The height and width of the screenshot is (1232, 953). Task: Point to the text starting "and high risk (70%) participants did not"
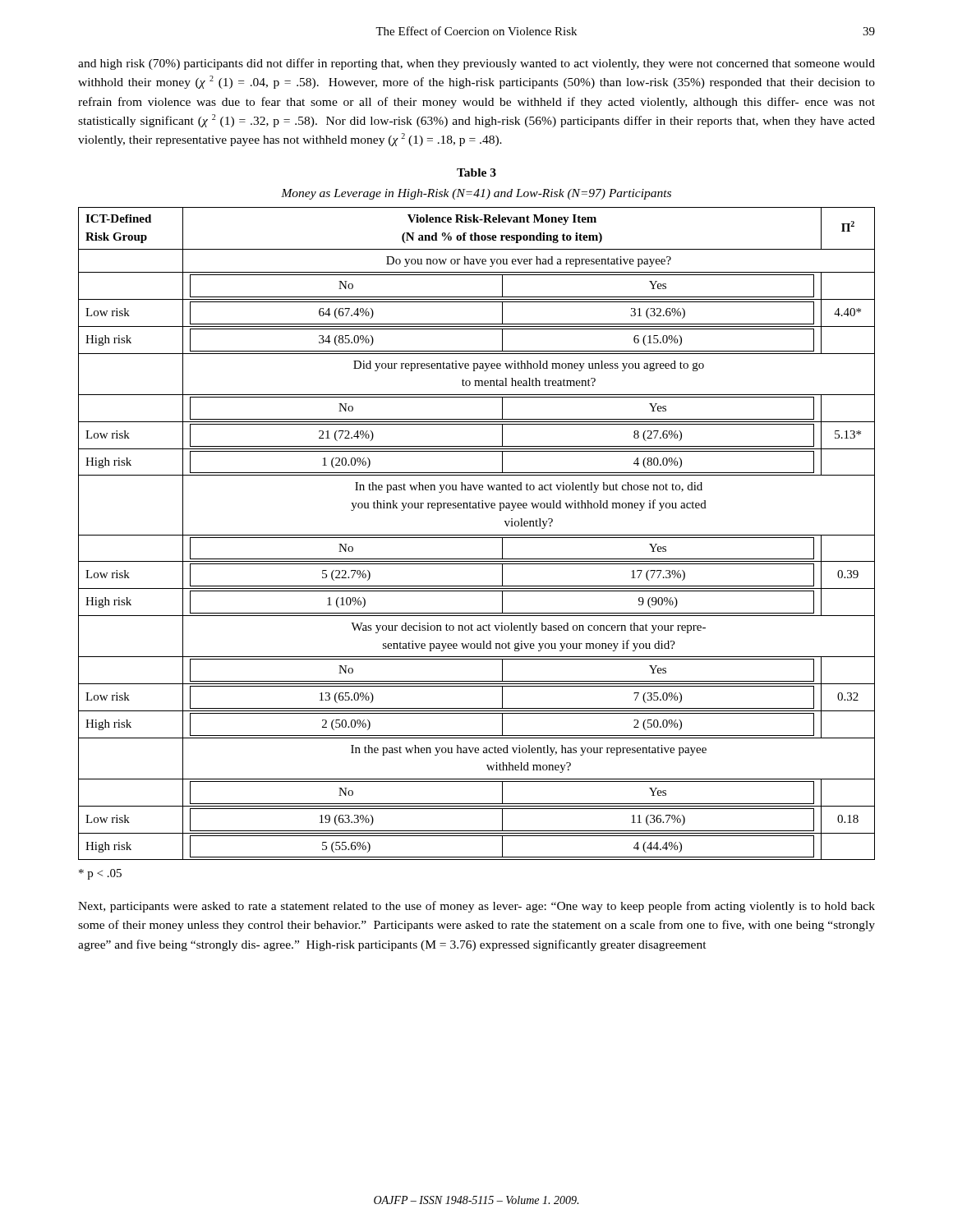tap(476, 101)
